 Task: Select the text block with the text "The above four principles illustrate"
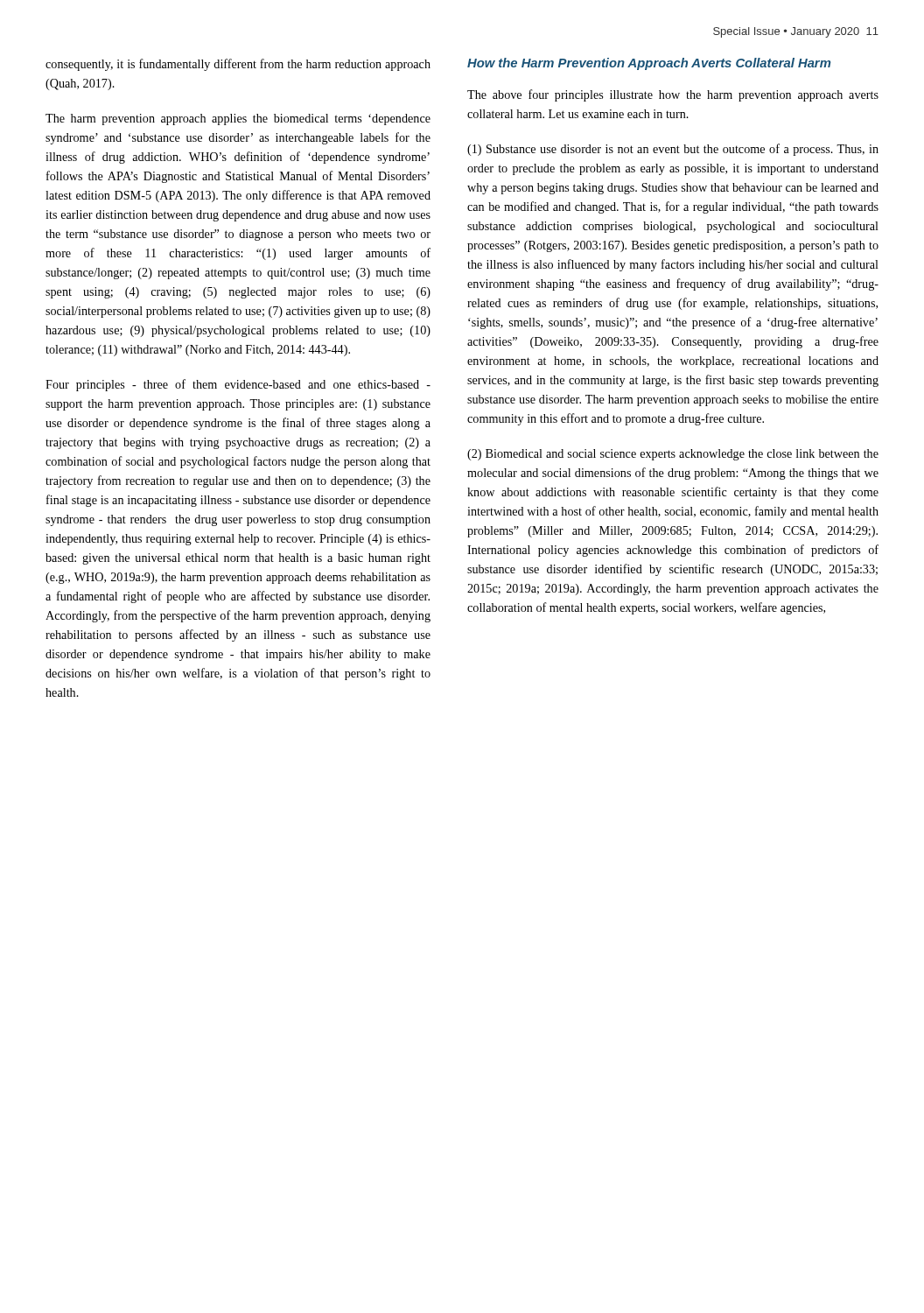click(x=673, y=105)
